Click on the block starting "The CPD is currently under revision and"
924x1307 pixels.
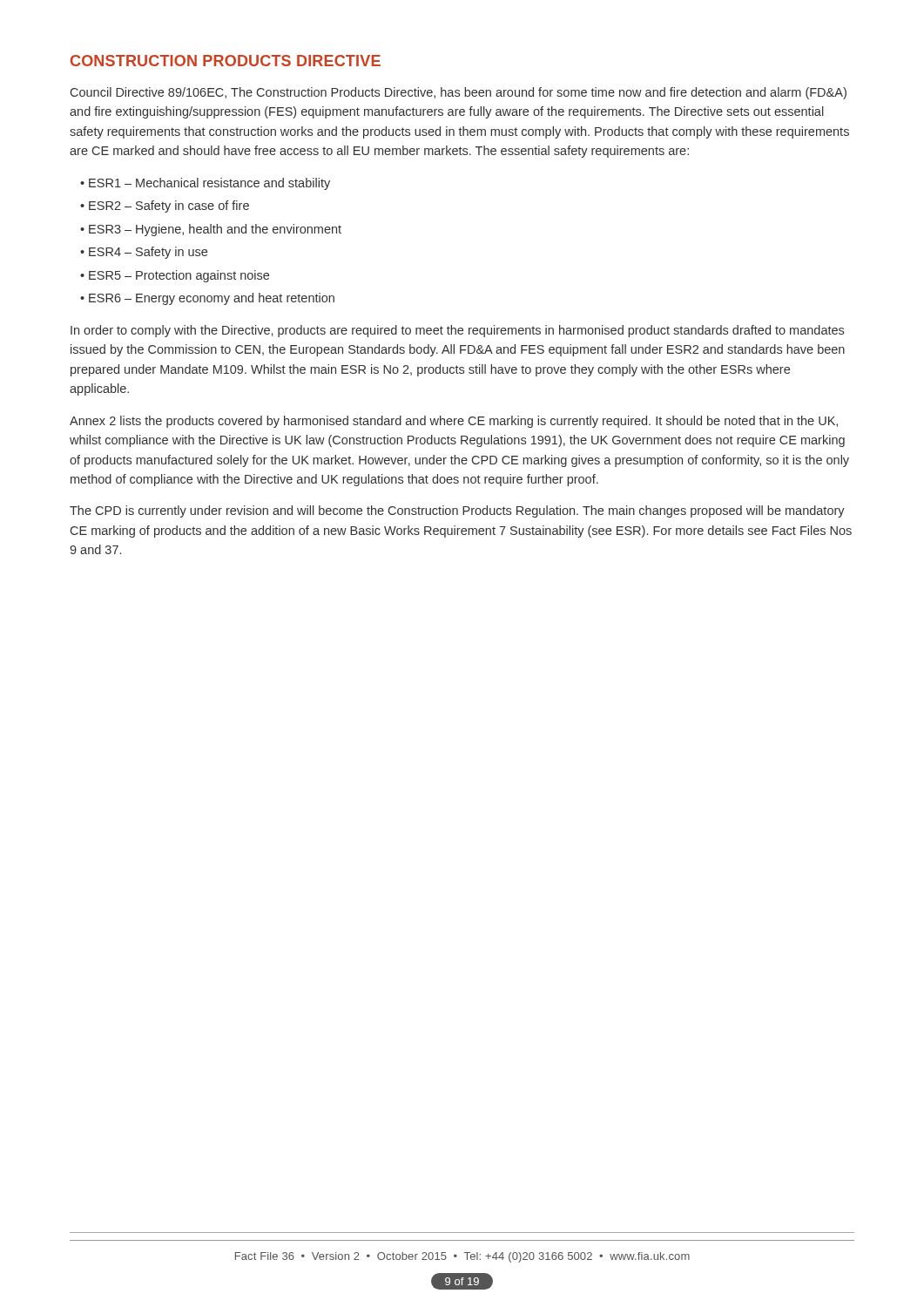tap(461, 531)
